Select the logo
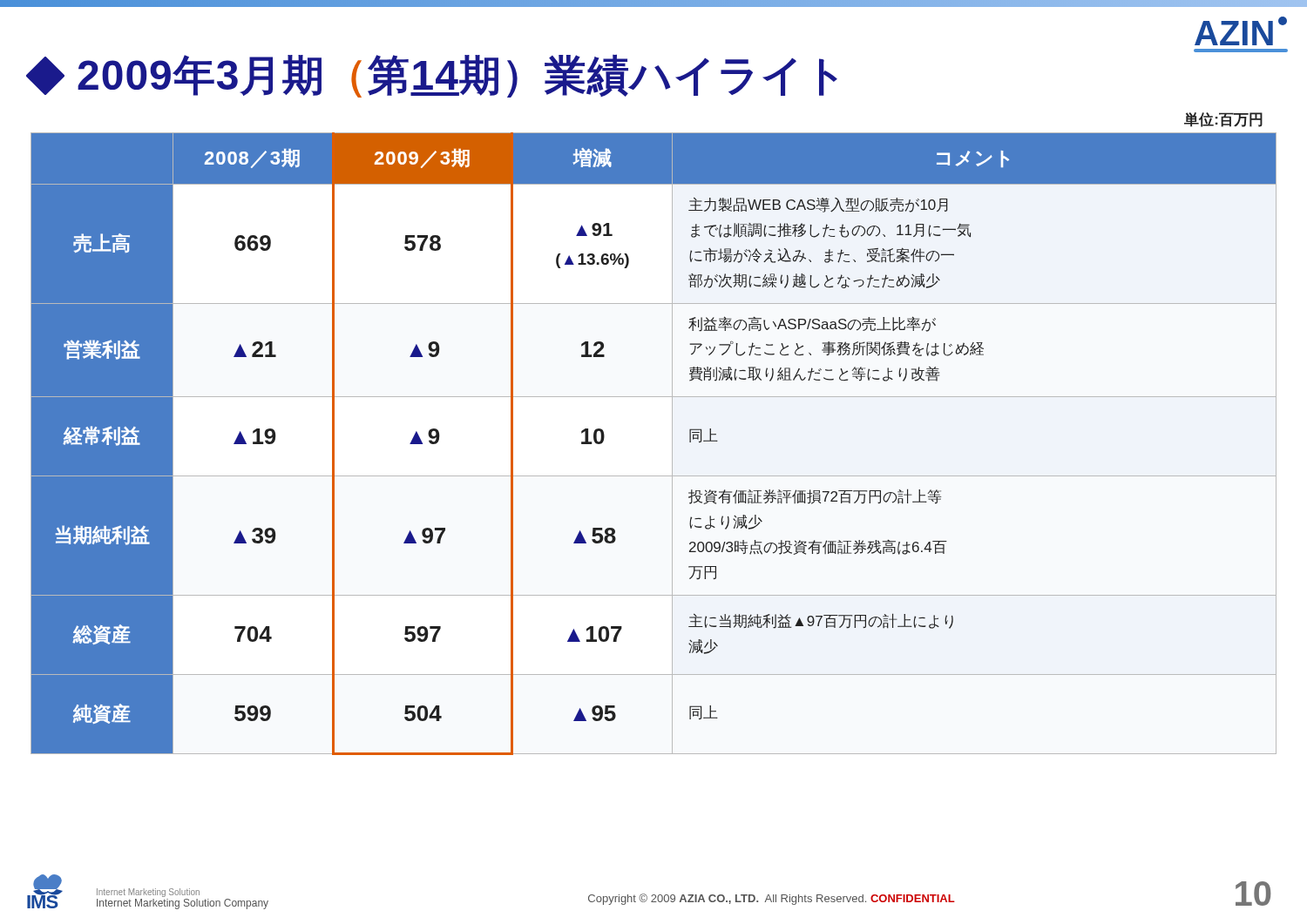The height and width of the screenshot is (924, 1307). pyautogui.click(x=1237, y=34)
